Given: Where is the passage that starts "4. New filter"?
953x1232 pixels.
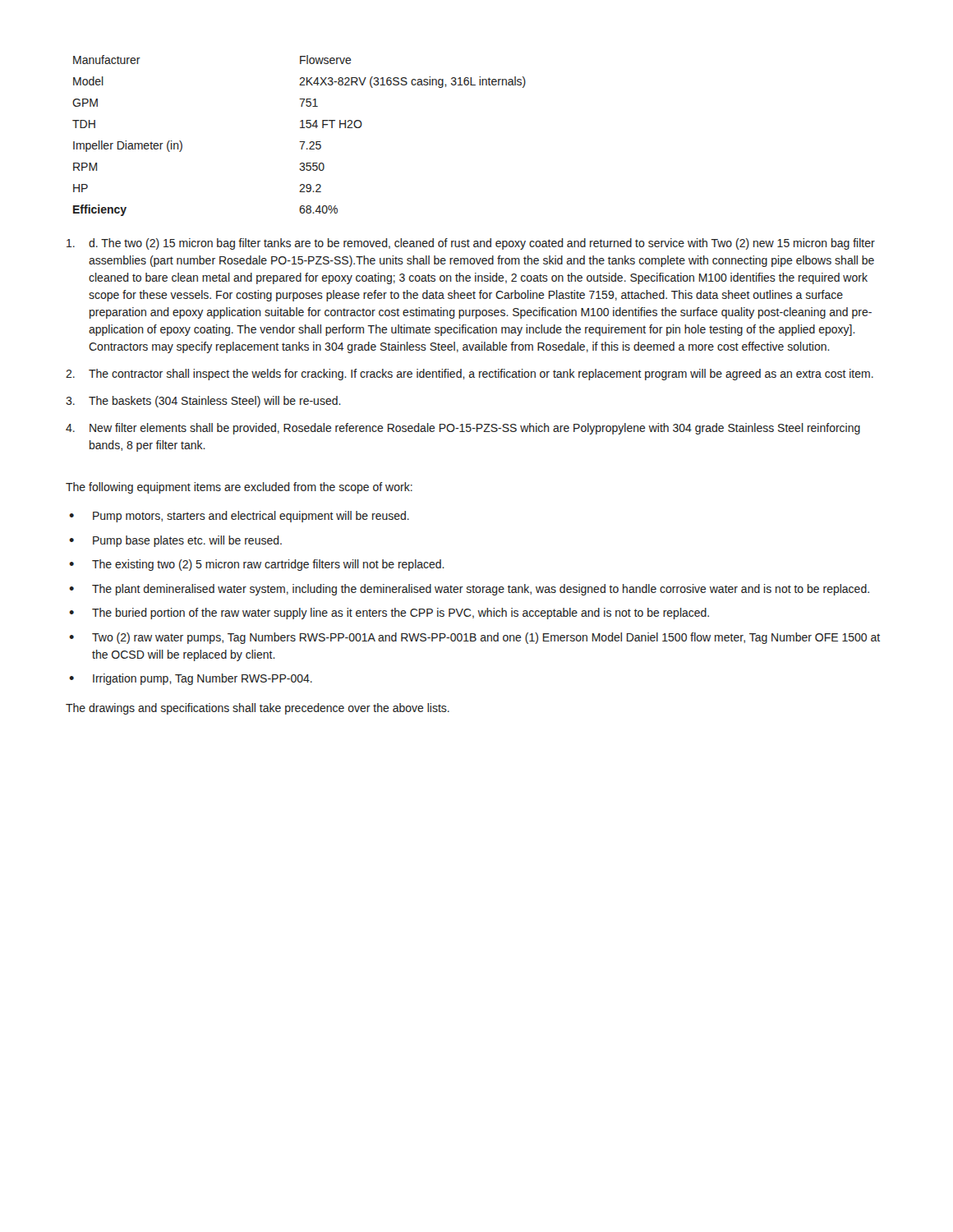Looking at the screenshot, I should [x=476, y=437].
